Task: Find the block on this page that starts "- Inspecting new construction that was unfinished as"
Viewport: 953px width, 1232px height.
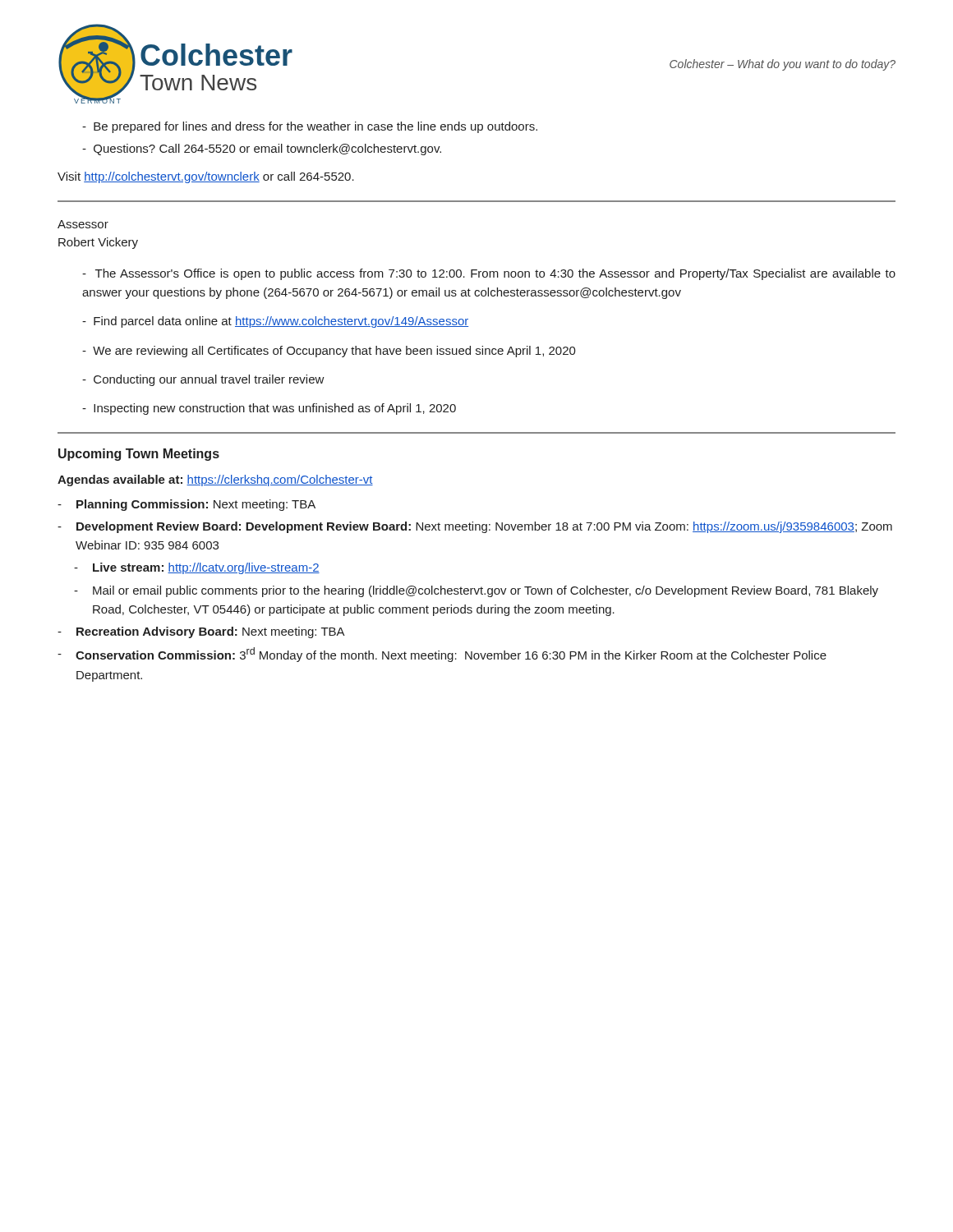Action: pos(269,408)
